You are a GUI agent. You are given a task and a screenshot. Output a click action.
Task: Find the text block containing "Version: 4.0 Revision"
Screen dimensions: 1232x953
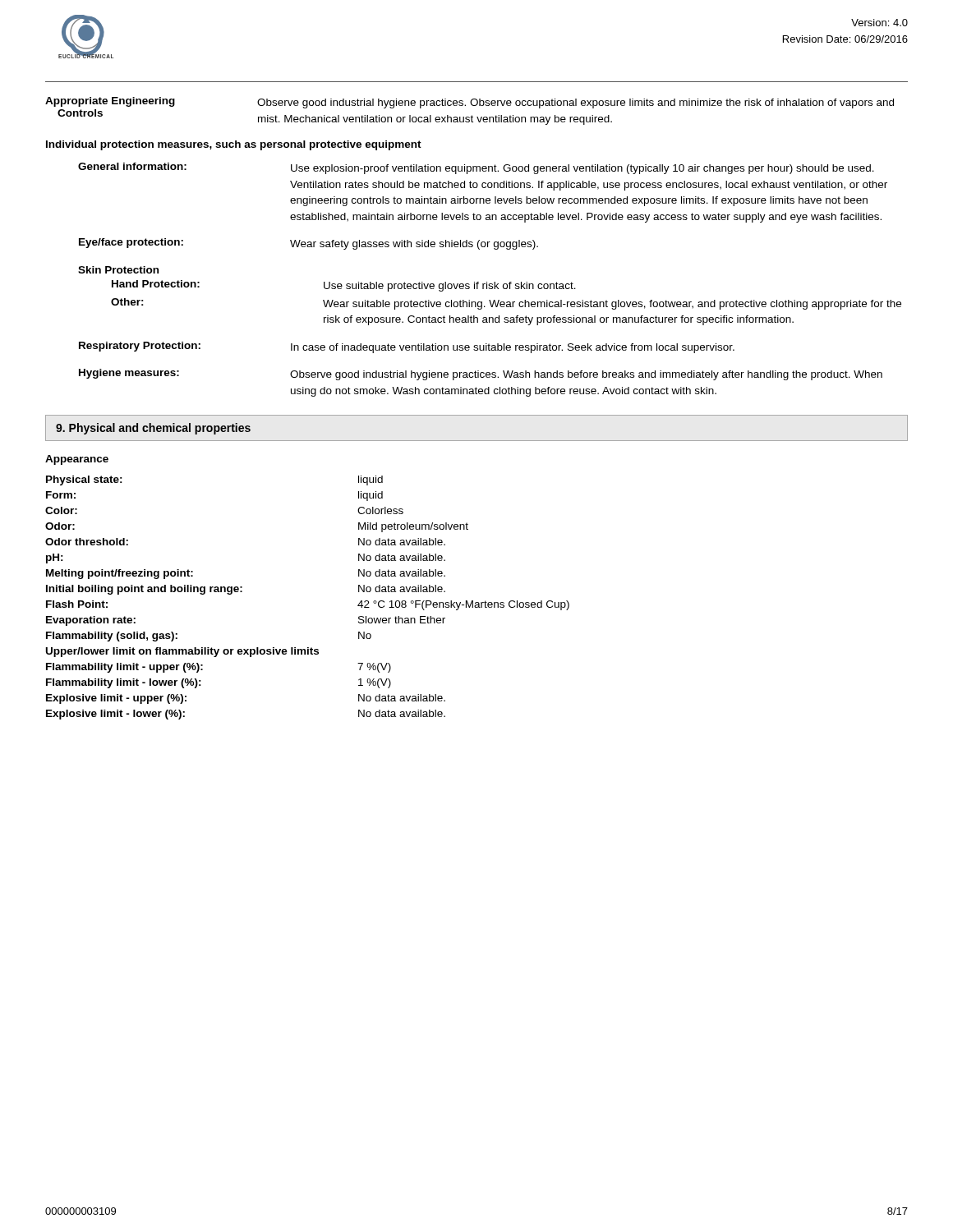point(845,31)
